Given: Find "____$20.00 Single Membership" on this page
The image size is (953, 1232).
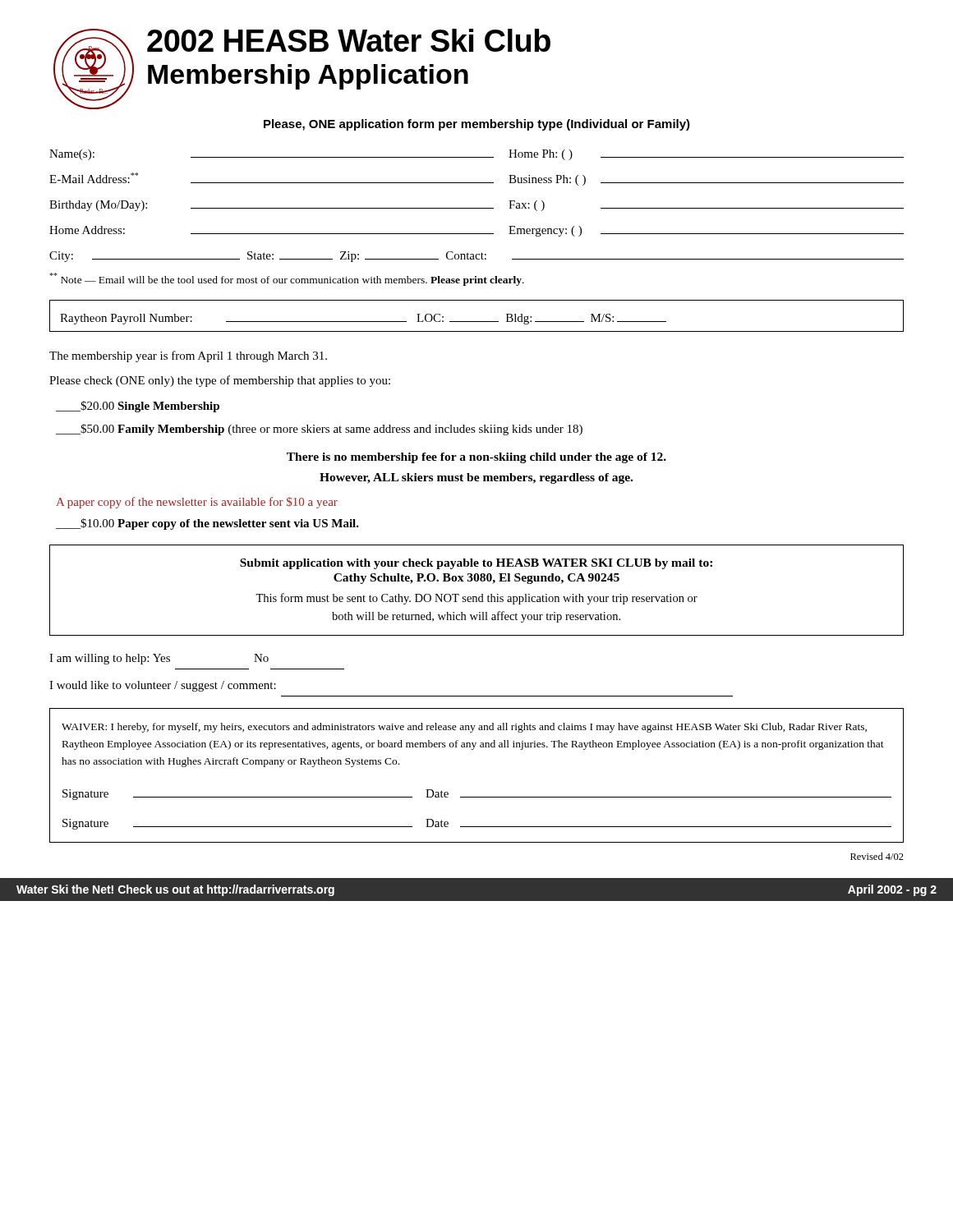Looking at the screenshot, I should click(138, 406).
